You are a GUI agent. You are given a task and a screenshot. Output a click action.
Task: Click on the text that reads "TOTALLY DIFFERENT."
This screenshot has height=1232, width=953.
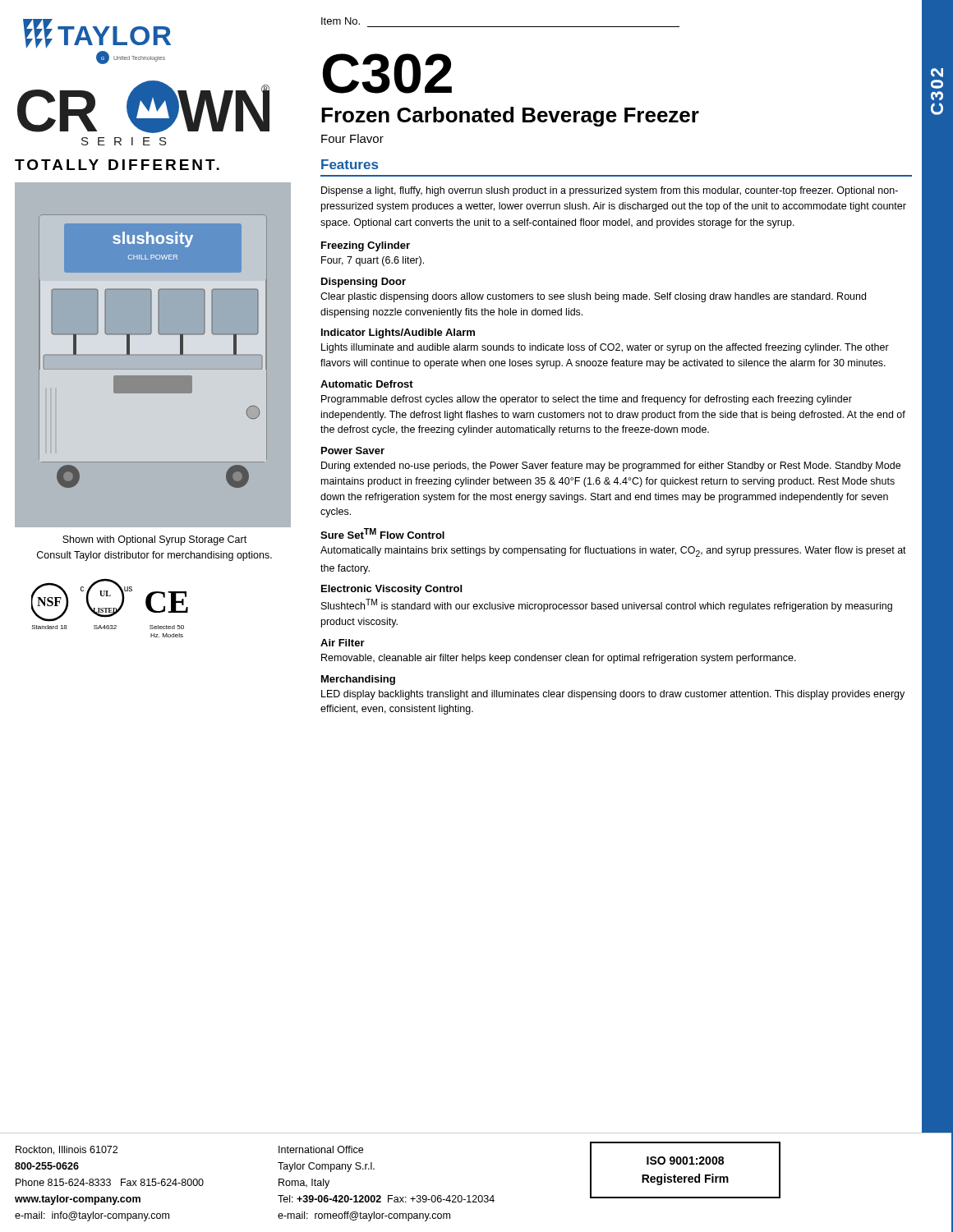[x=119, y=165]
